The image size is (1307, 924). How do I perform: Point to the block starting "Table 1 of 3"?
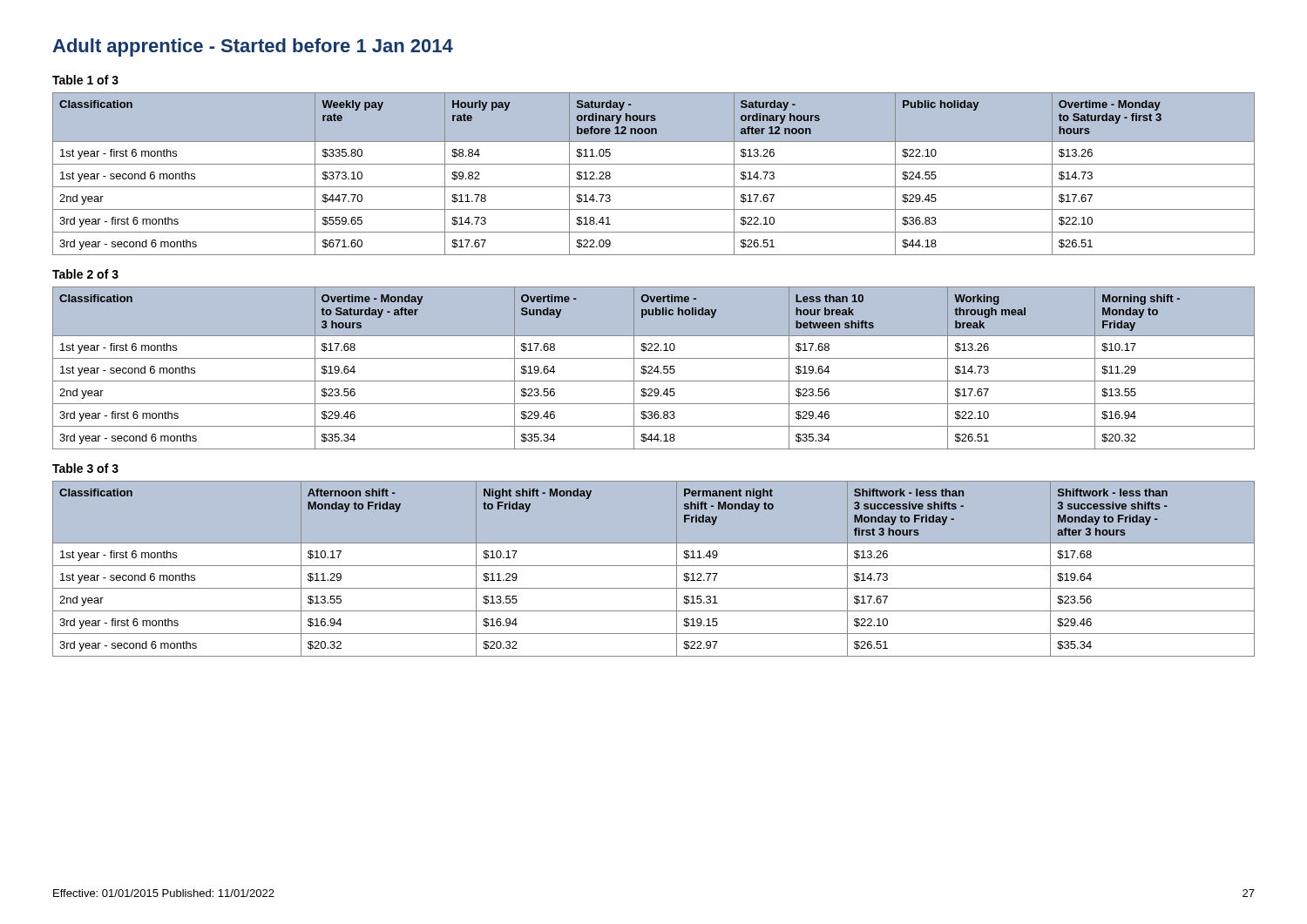click(x=85, y=80)
